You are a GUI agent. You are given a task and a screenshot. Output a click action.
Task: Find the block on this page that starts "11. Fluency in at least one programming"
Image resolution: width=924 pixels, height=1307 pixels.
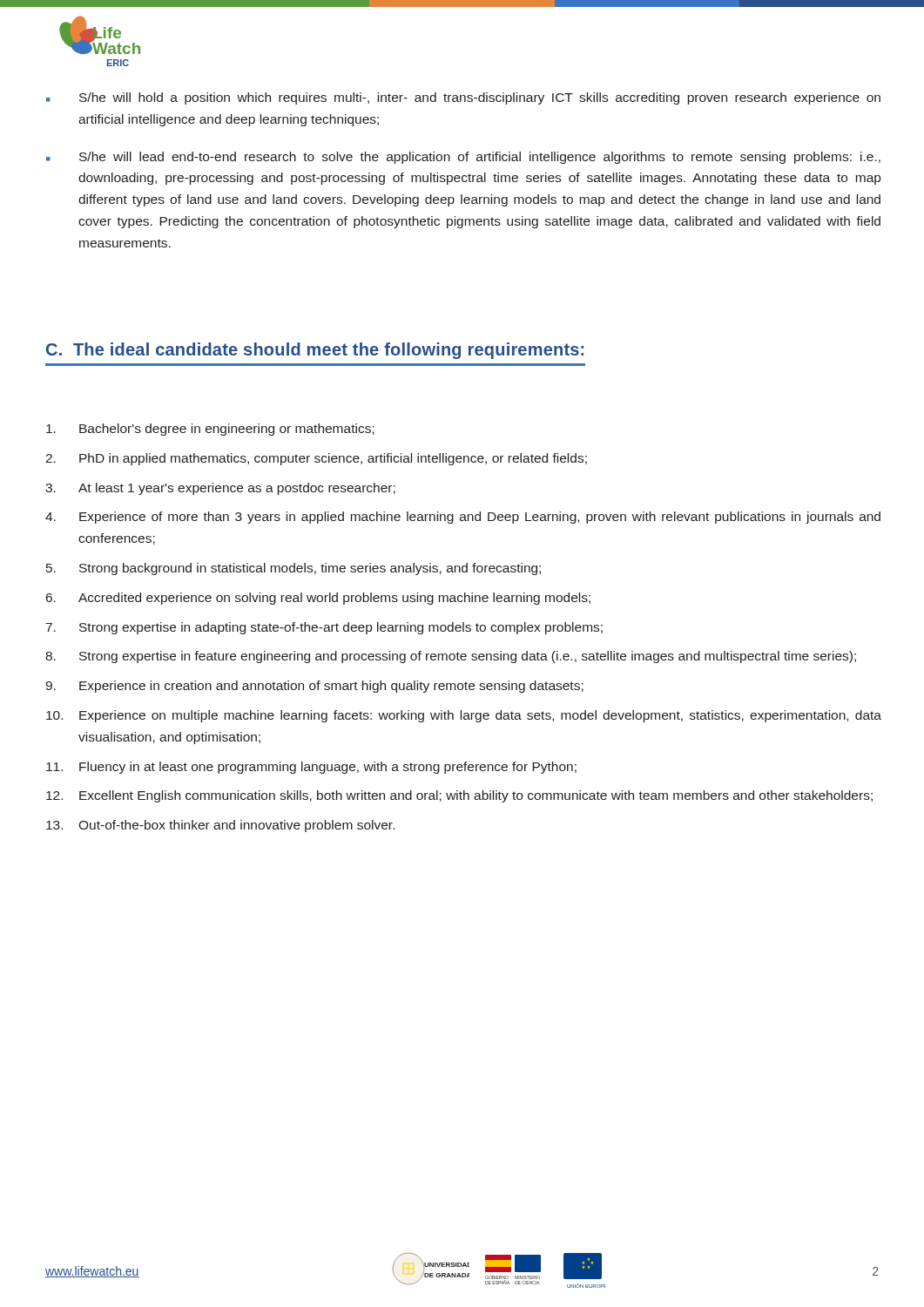coord(463,767)
